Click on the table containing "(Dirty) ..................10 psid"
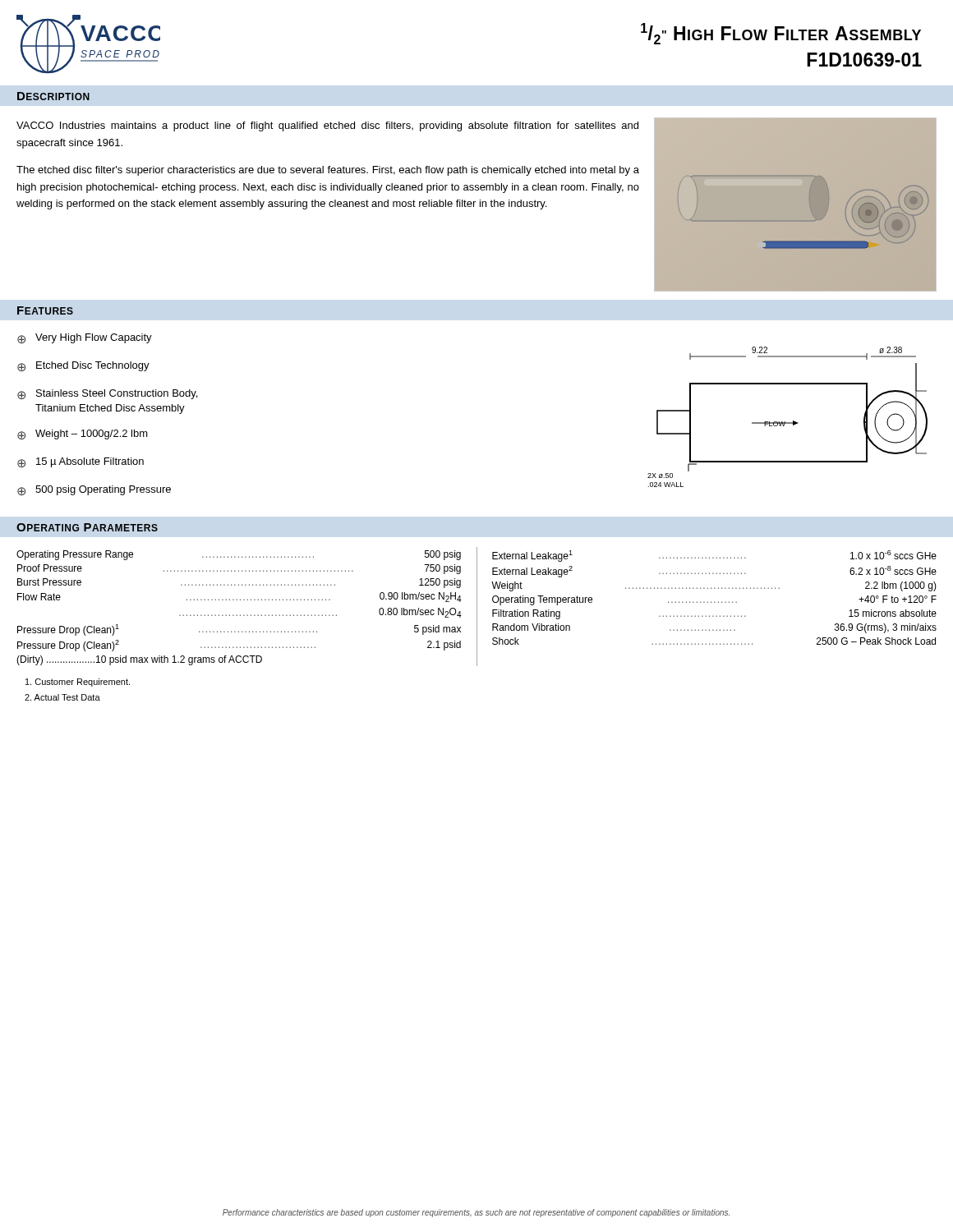 tap(247, 607)
